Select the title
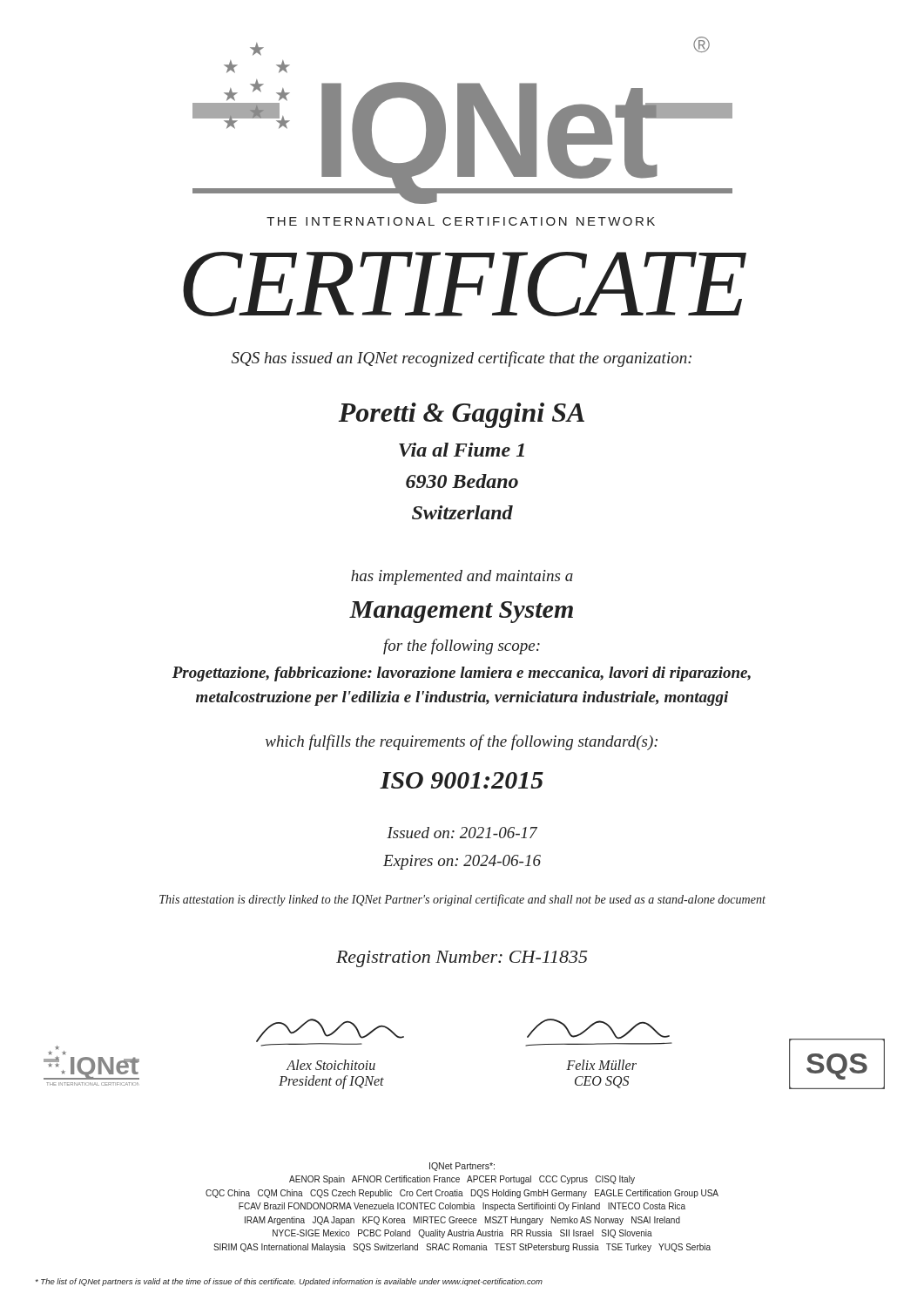The image size is (924, 1307). click(x=462, y=283)
